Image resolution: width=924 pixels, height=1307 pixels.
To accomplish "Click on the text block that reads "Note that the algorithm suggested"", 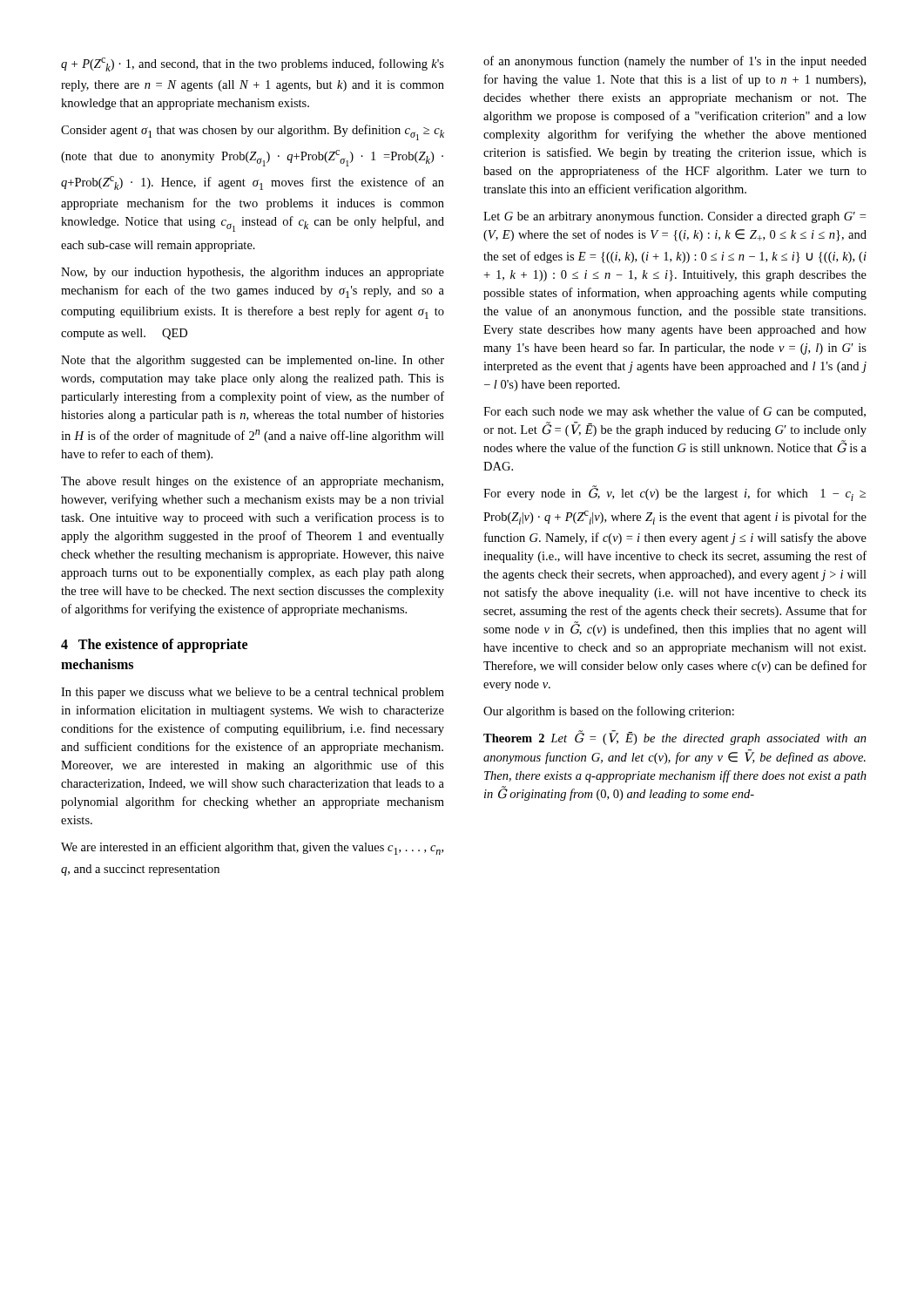I will [253, 407].
